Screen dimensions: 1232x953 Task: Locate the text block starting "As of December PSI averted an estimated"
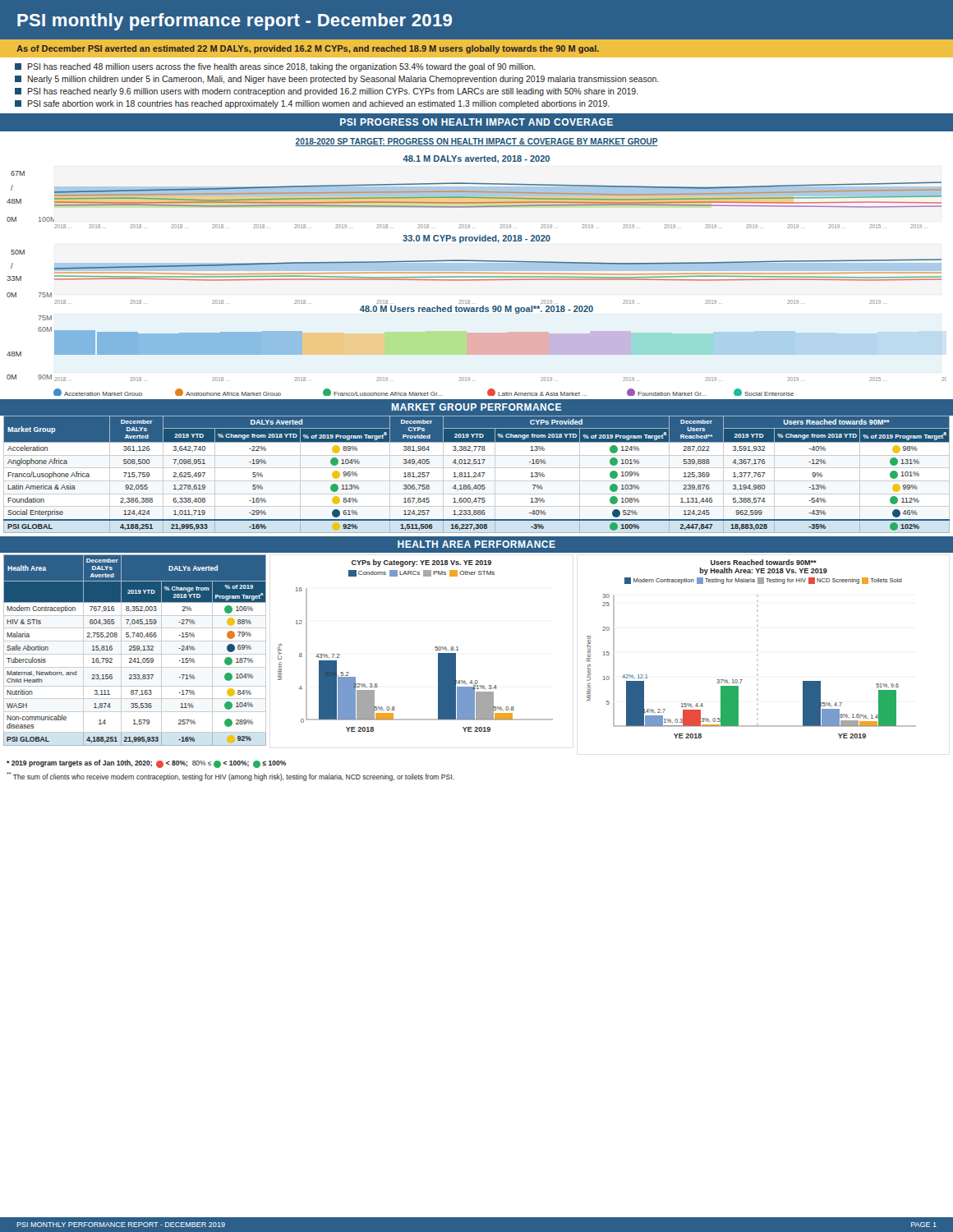click(x=308, y=48)
